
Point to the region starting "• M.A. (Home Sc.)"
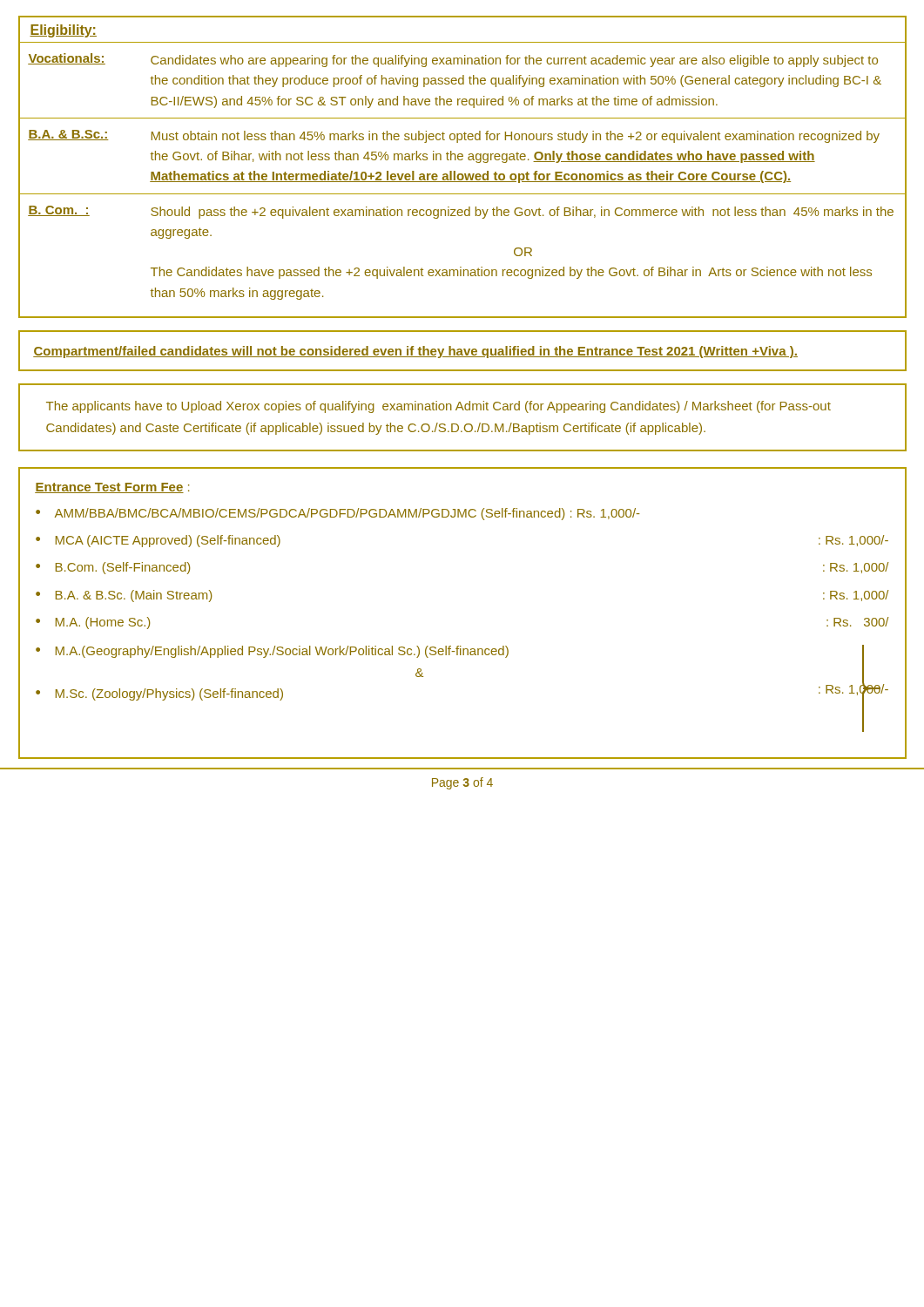coord(104,623)
